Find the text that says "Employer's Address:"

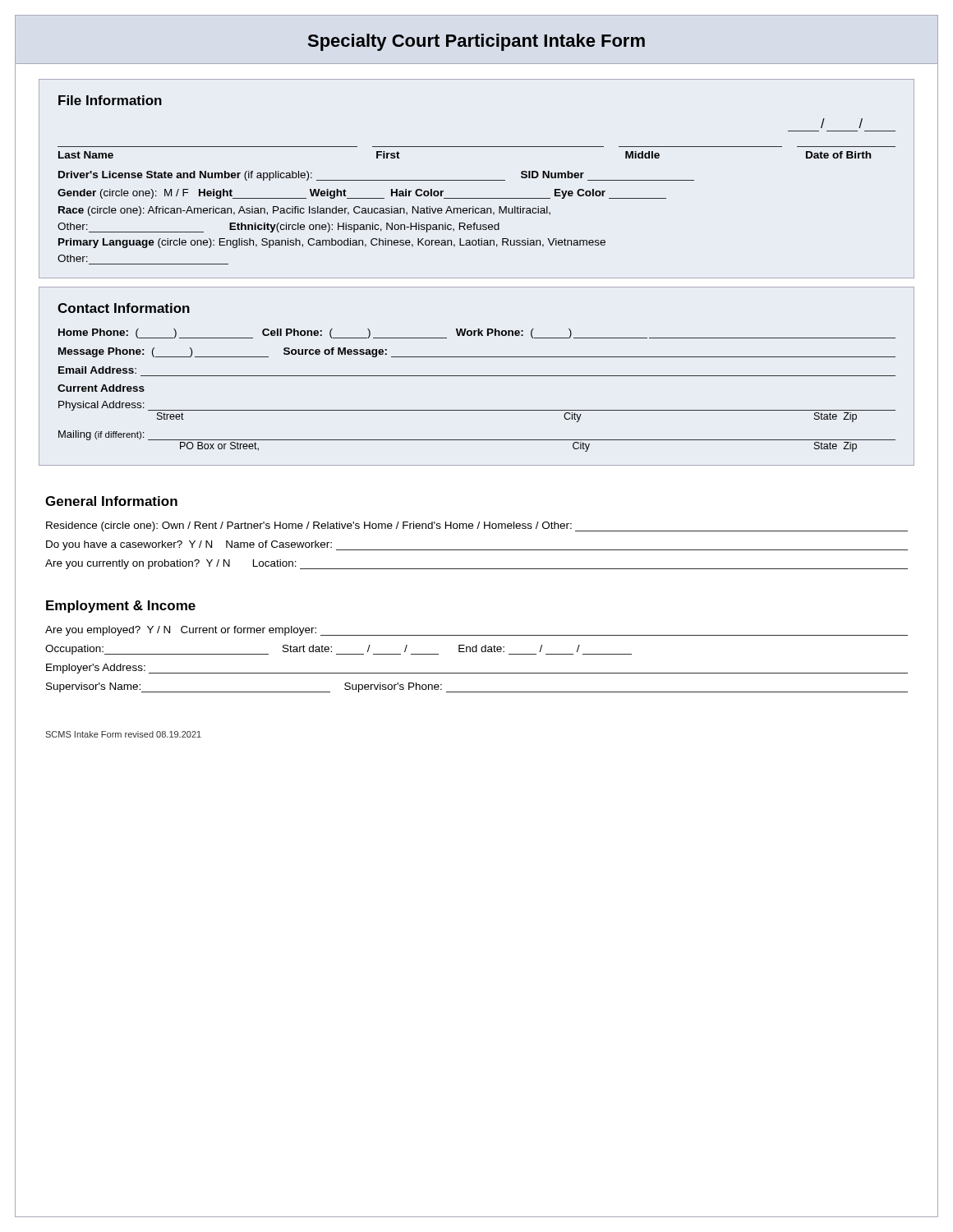click(x=476, y=667)
